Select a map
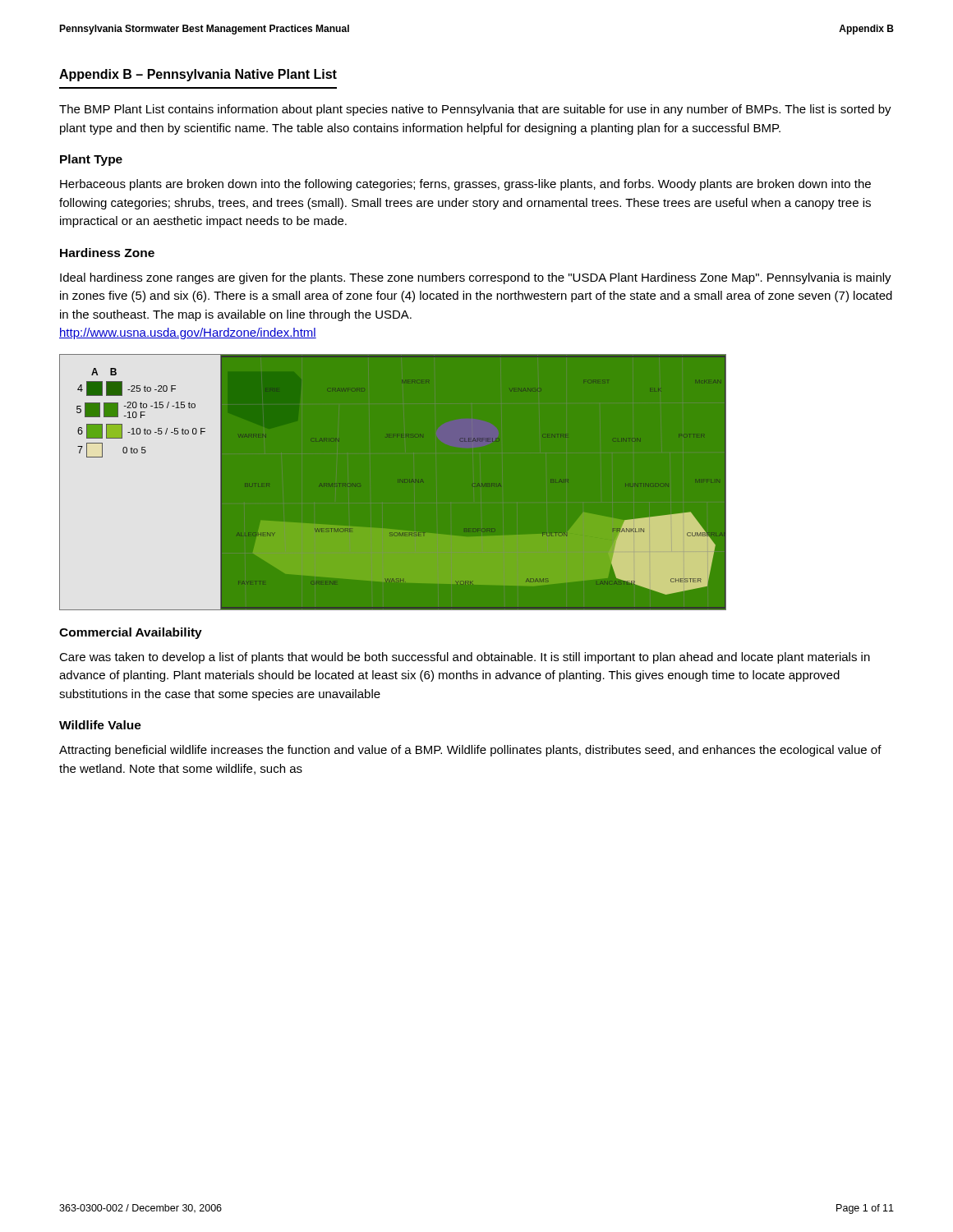 [393, 482]
